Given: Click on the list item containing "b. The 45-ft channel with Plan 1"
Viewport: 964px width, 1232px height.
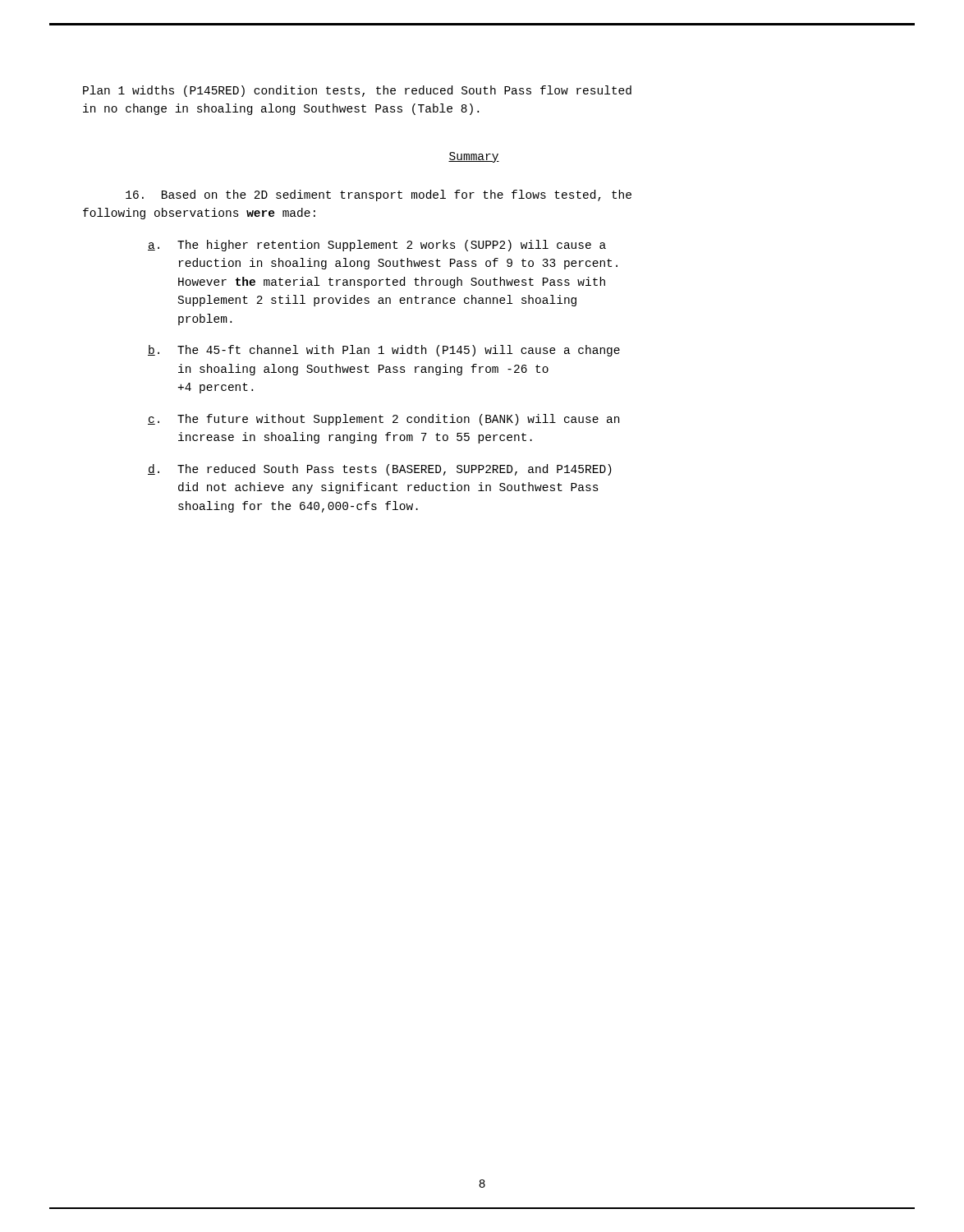Looking at the screenshot, I should pyautogui.click(x=507, y=370).
